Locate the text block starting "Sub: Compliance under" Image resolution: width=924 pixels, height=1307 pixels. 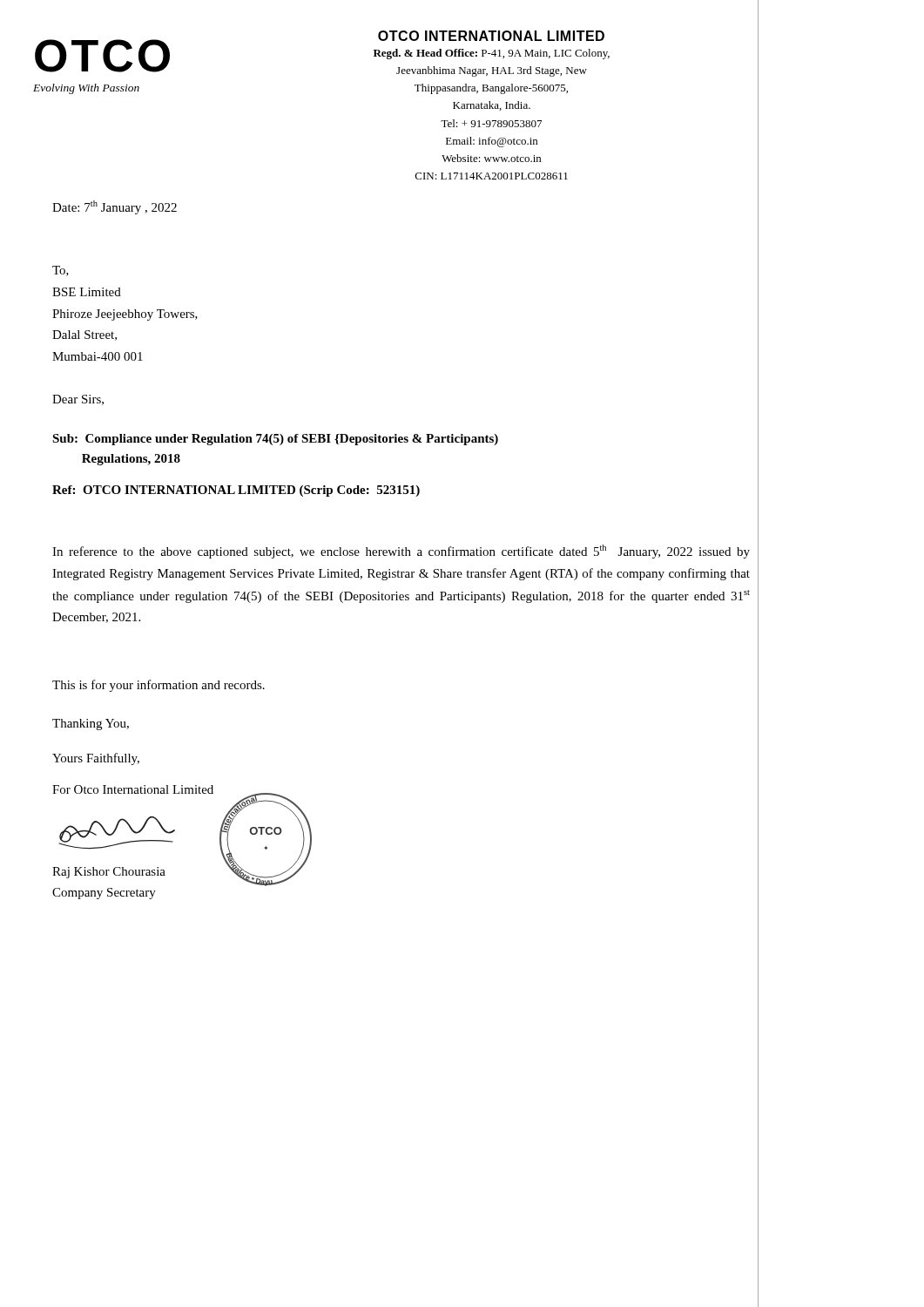click(x=275, y=448)
